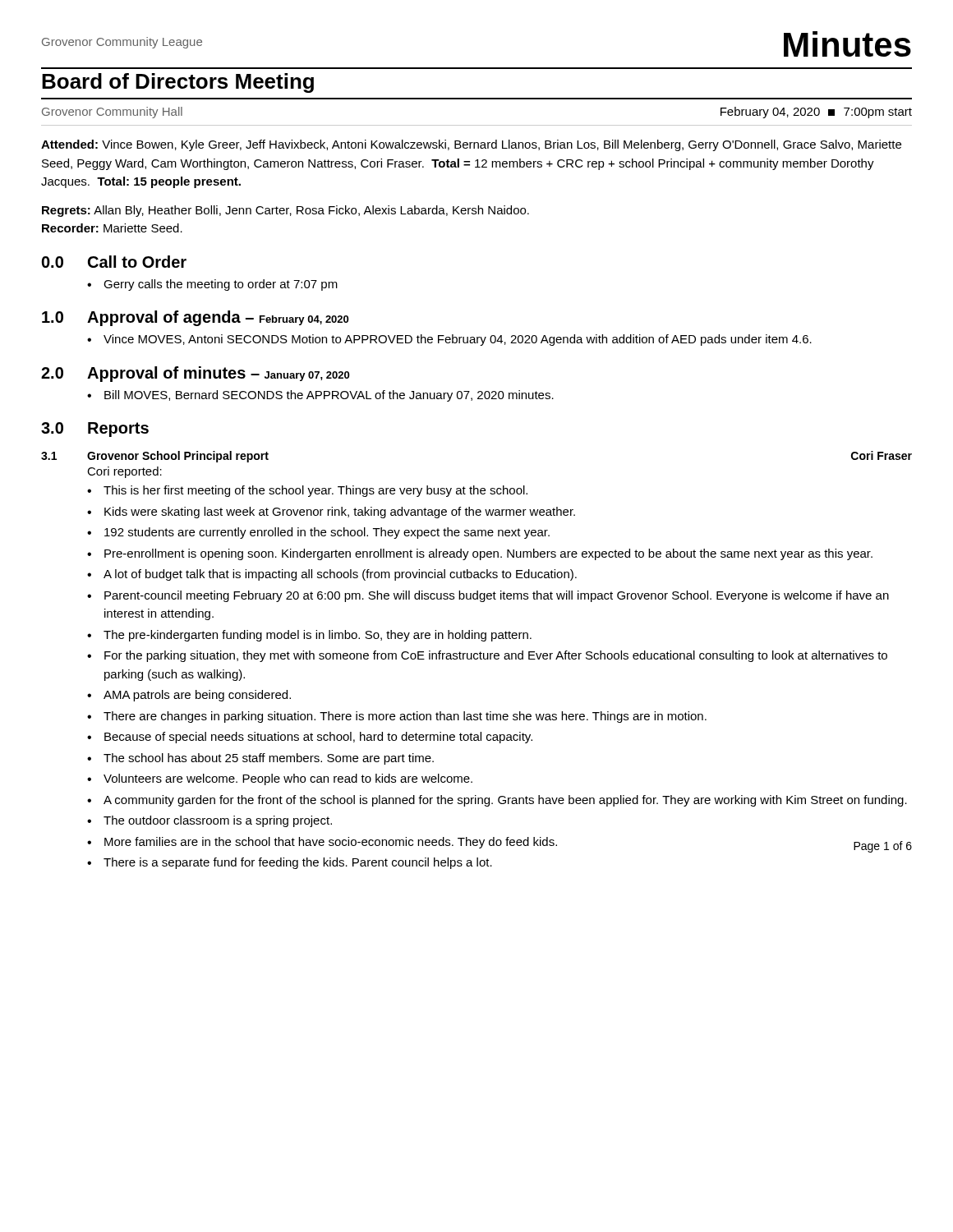
Task: Locate the list item containing "There is a separate"
Action: click(298, 862)
